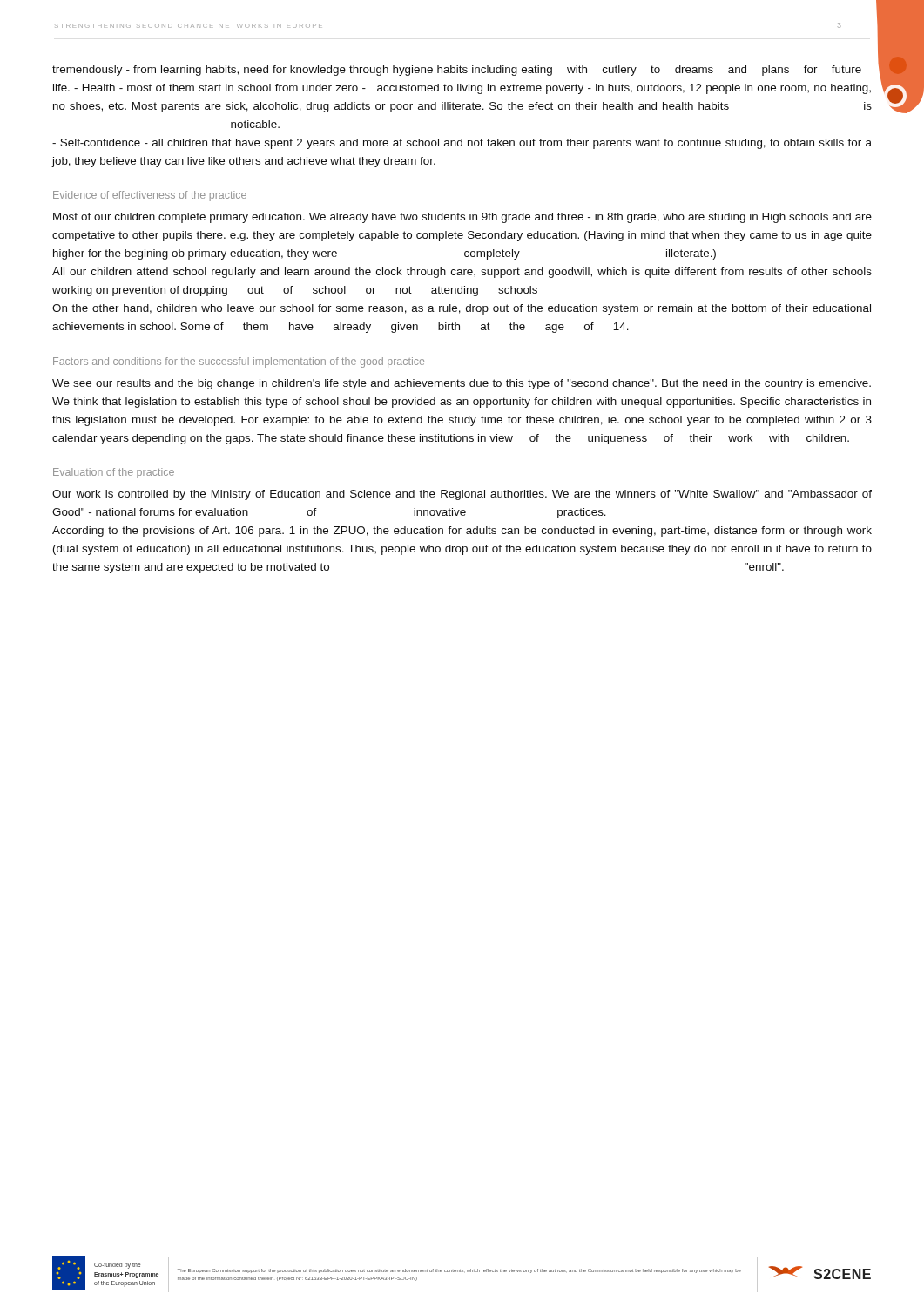Image resolution: width=924 pixels, height=1307 pixels.
Task: Locate the text block starting "Evidence of effectiveness of the"
Action: coord(150,196)
